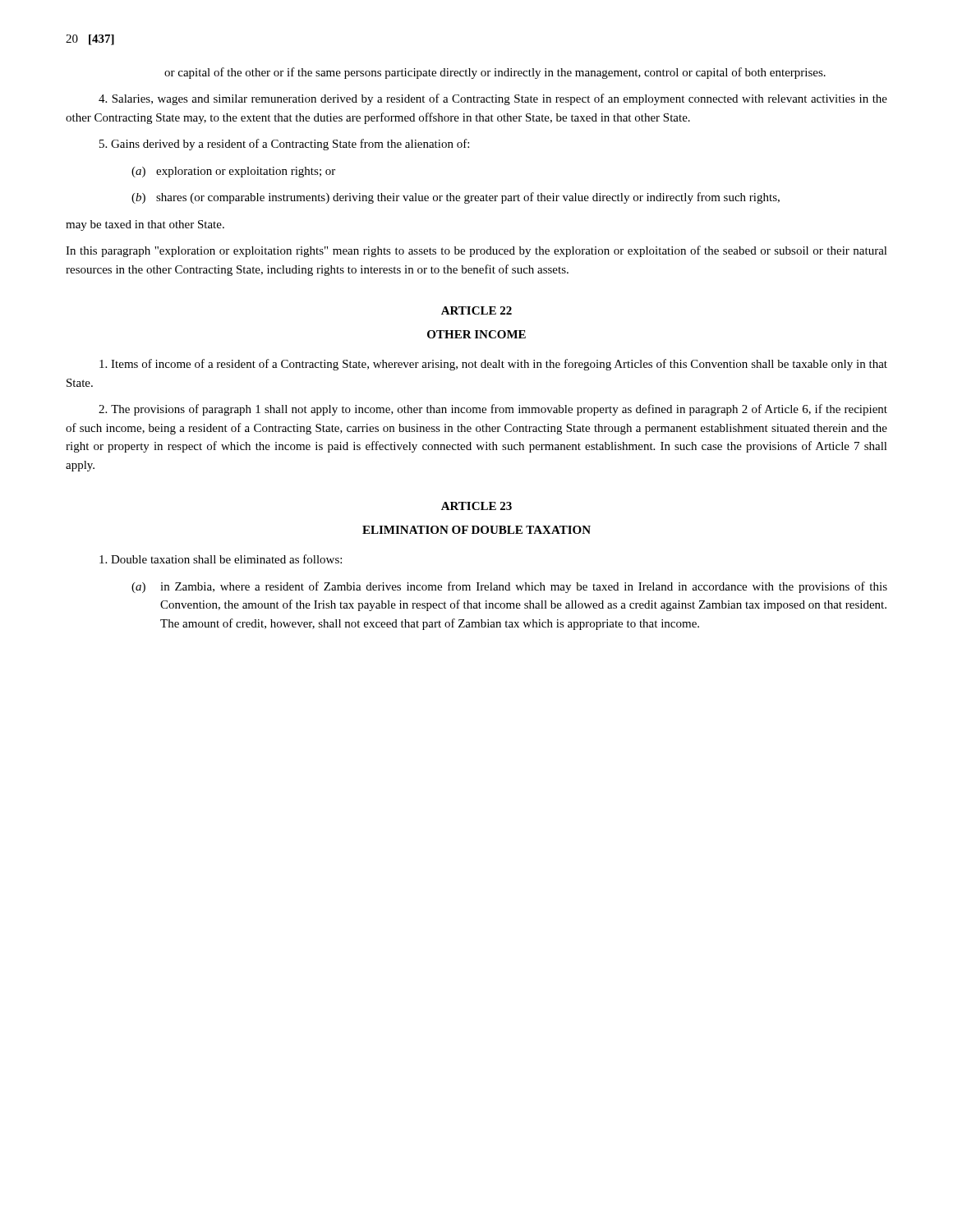The width and height of the screenshot is (953, 1232).
Task: Where is the passage that starts "(b) shares (or"?
Action: pos(509,197)
